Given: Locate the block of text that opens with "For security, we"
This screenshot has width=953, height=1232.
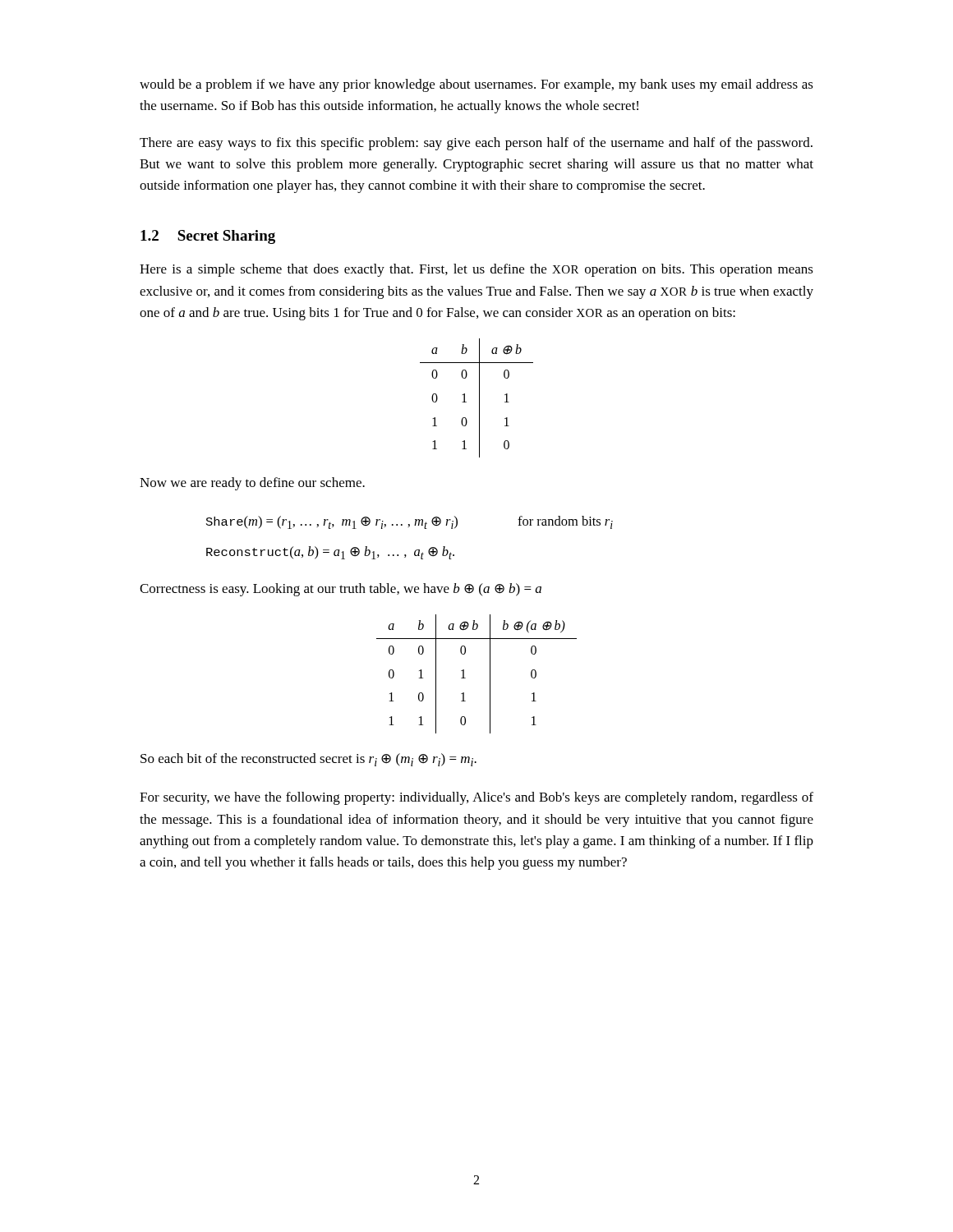Looking at the screenshot, I should pyautogui.click(x=476, y=830).
